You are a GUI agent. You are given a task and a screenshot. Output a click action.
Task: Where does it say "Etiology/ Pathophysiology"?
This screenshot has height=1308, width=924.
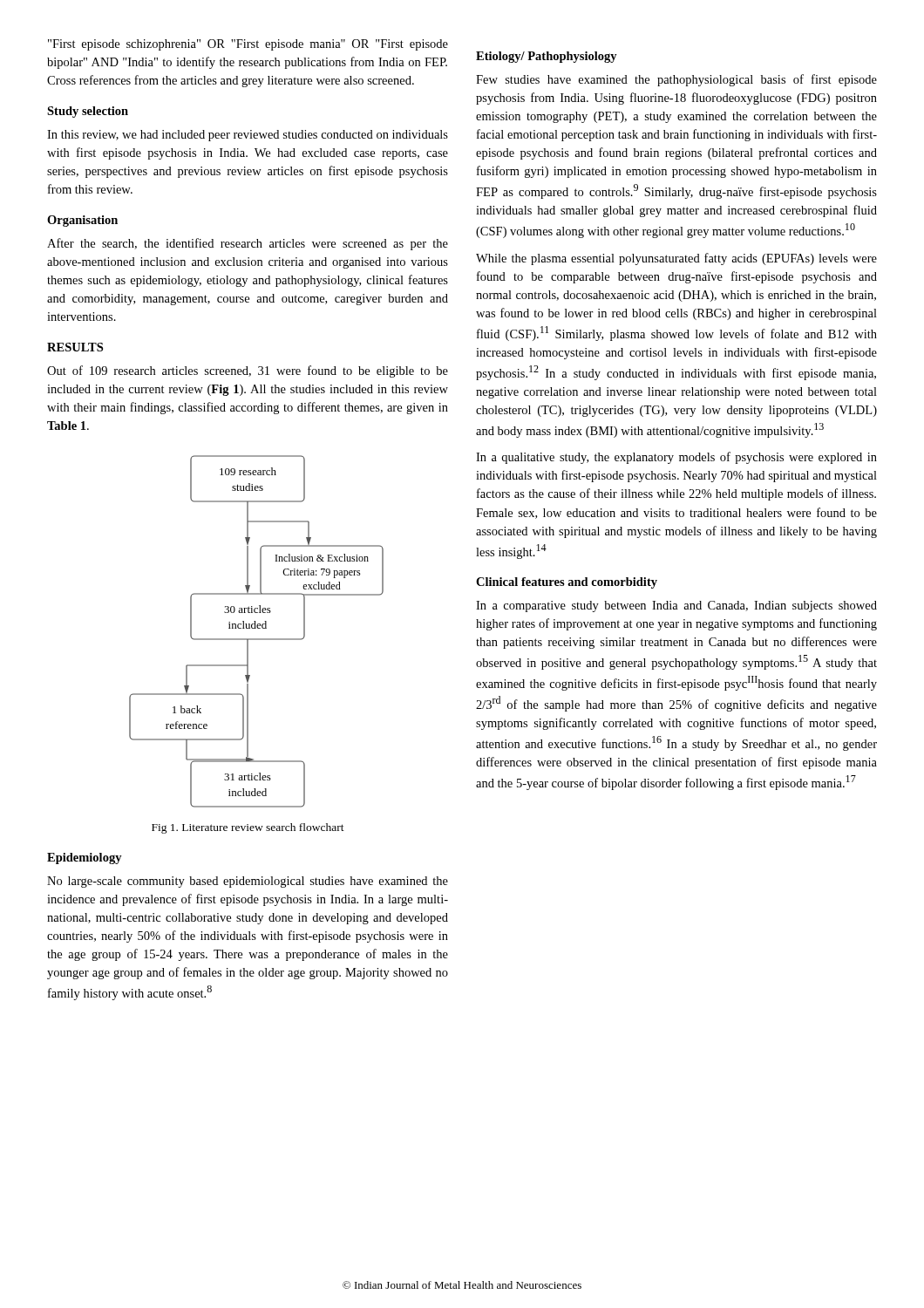pos(547,57)
